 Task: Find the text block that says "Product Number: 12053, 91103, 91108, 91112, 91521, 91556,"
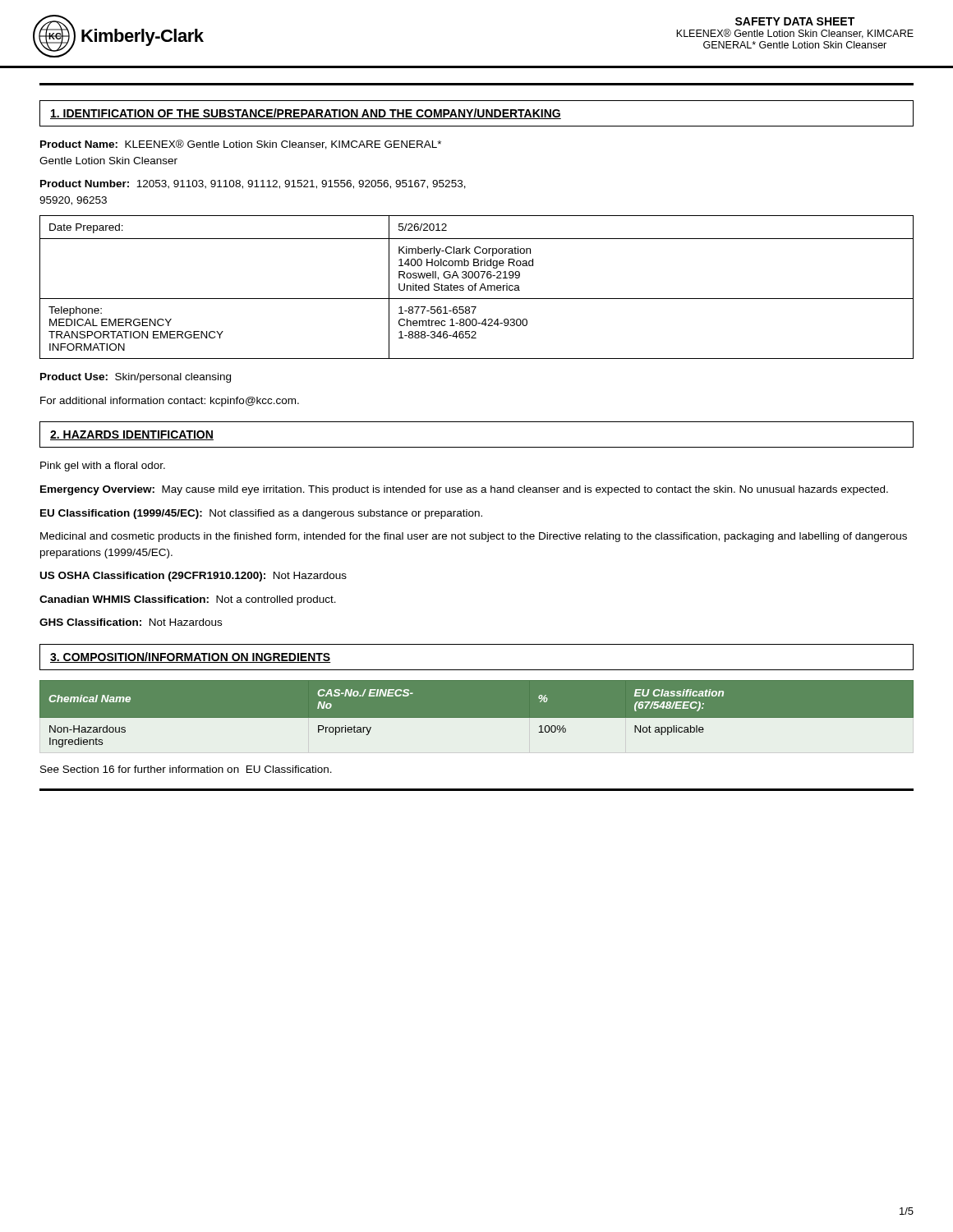point(253,192)
